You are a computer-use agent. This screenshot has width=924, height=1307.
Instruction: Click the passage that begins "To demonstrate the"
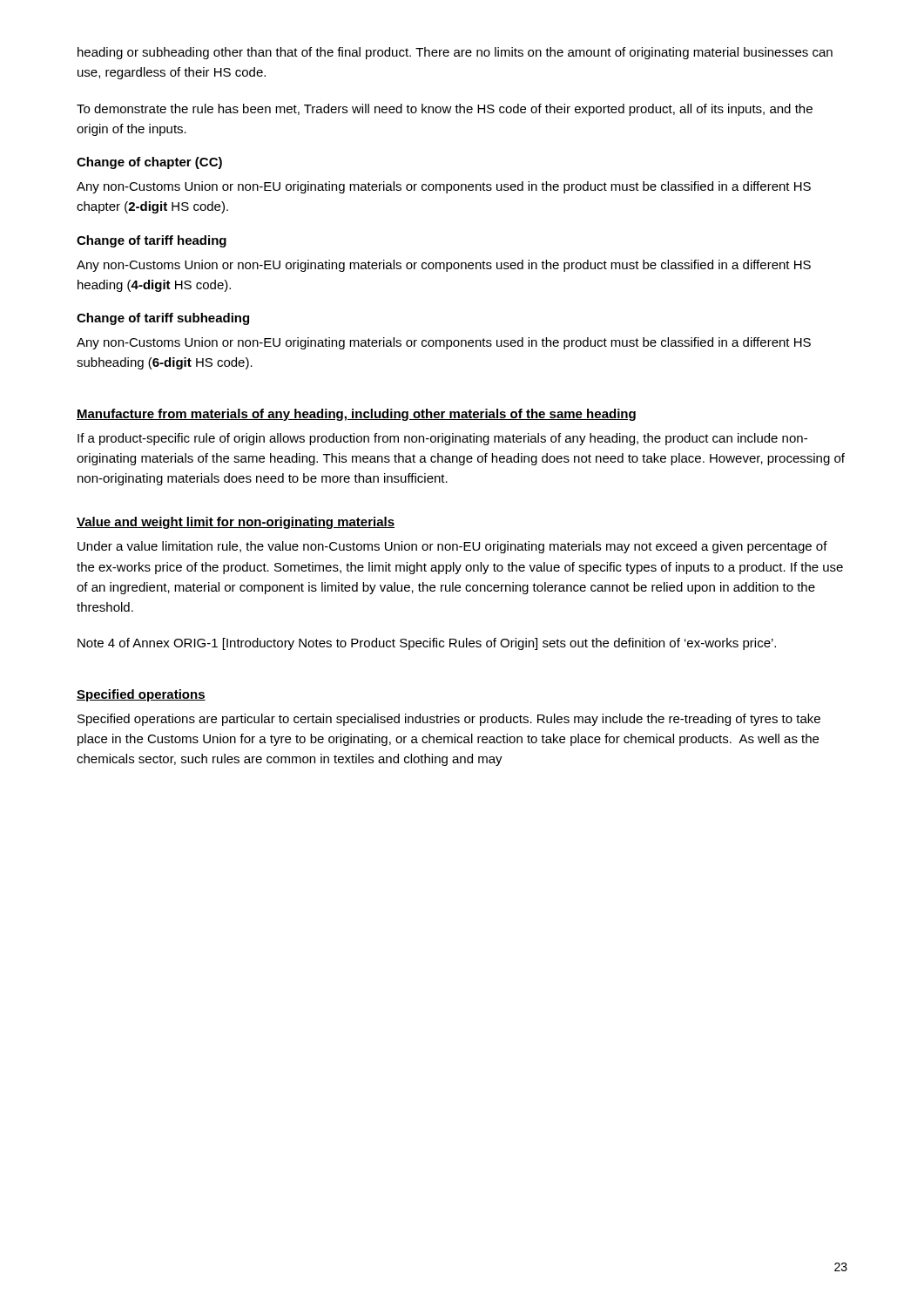[x=445, y=118]
